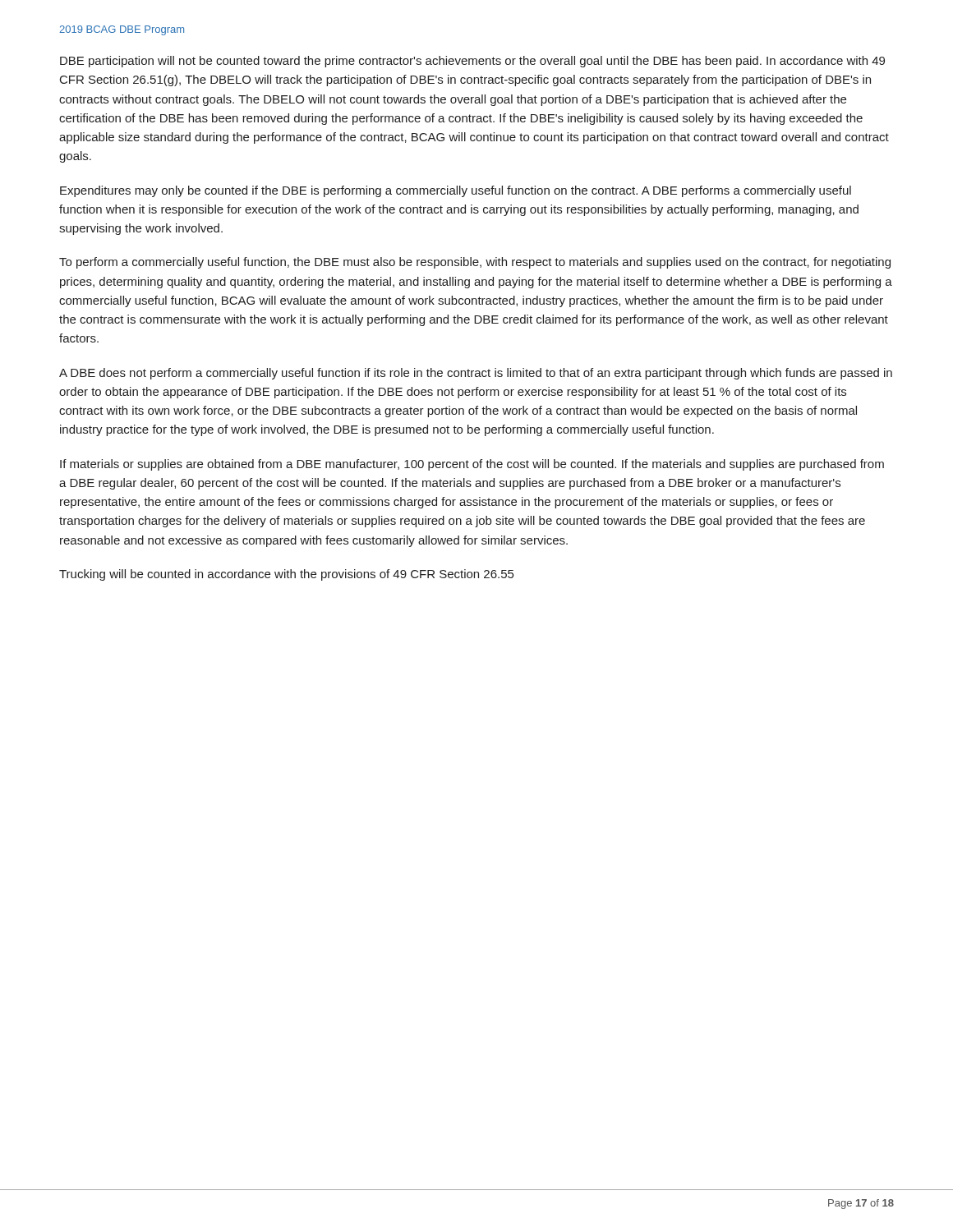The image size is (953, 1232).
Task: Select the text block that says "Expenditures may only be"
Action: point(459,209)
